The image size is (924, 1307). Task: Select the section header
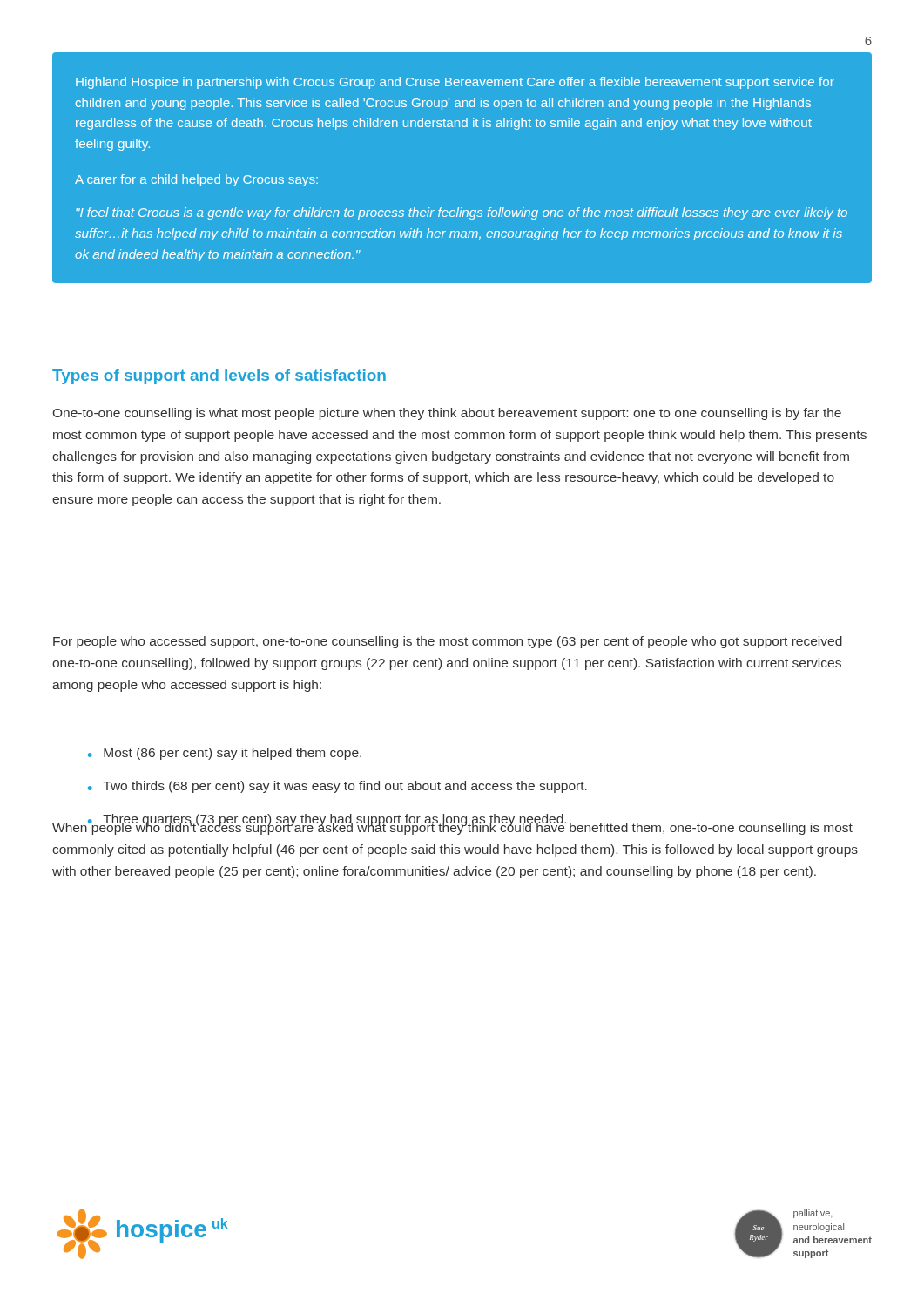(219, 375)
